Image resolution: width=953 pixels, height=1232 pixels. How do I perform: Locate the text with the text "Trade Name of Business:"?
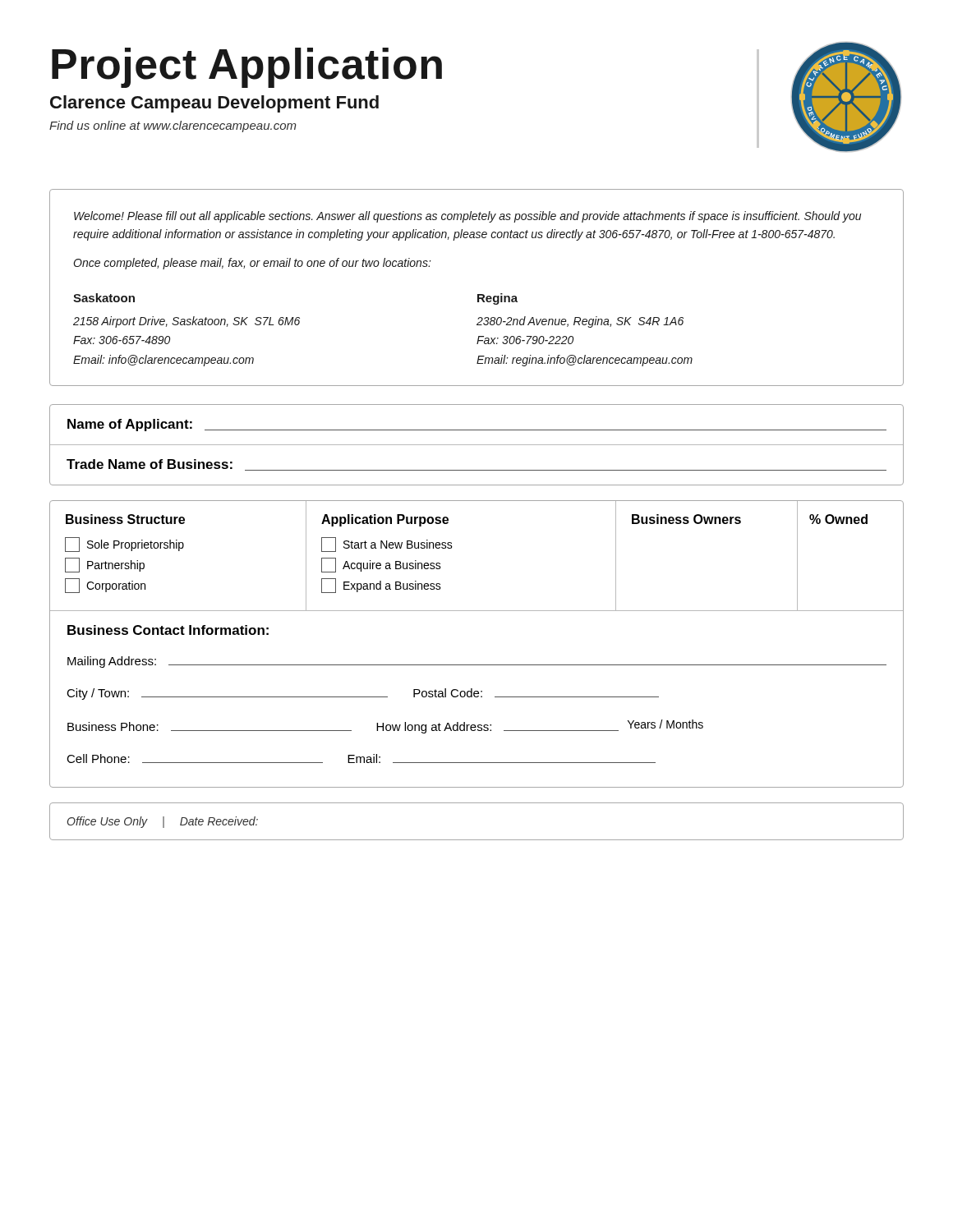[x=476, y=465]
